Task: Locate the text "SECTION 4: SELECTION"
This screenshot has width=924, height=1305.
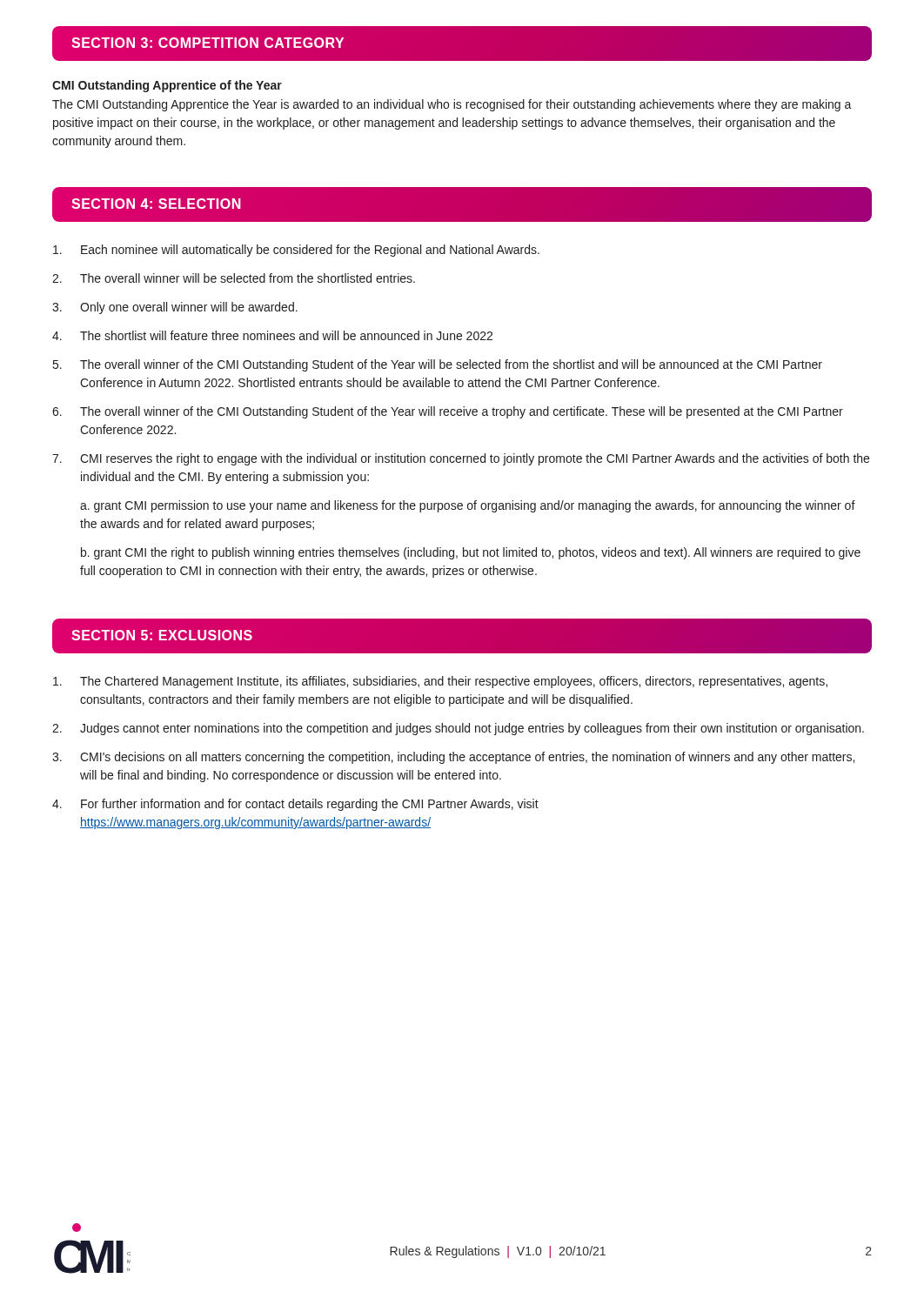Action: 157,204
